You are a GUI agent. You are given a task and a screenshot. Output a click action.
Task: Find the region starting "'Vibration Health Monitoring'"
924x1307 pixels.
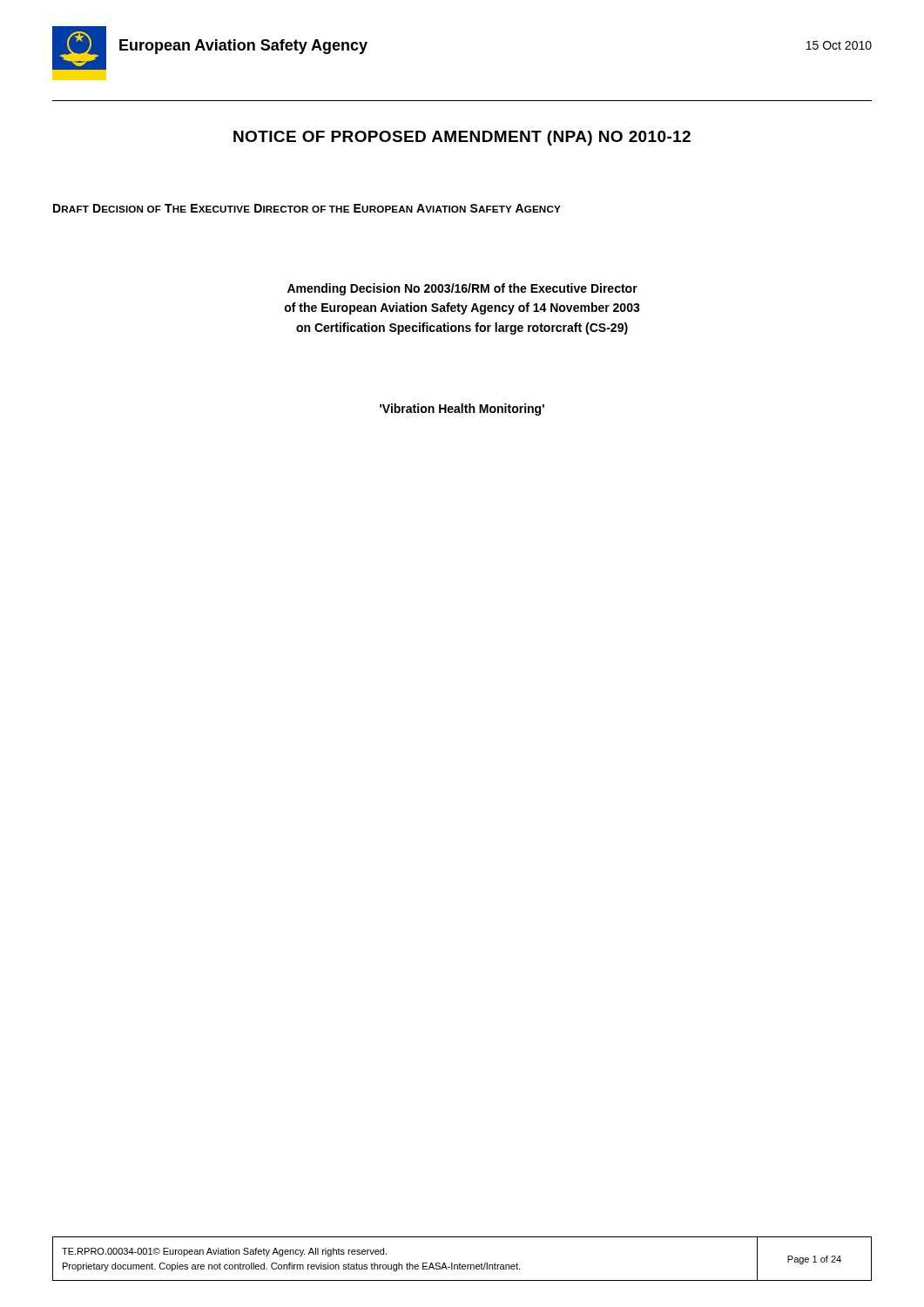click(x=462, y=409)
